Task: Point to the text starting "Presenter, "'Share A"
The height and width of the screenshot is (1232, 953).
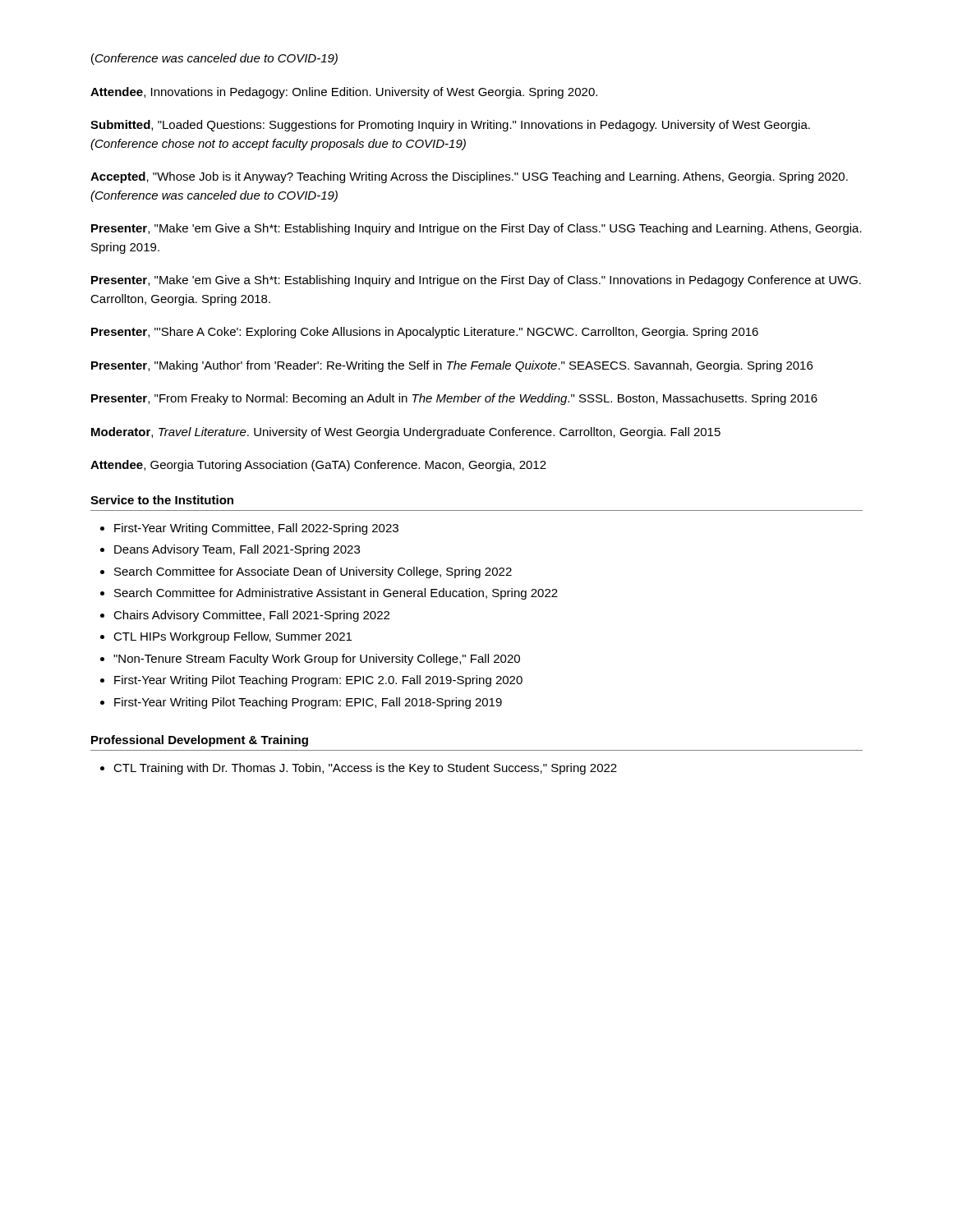Action: point(425,331)
